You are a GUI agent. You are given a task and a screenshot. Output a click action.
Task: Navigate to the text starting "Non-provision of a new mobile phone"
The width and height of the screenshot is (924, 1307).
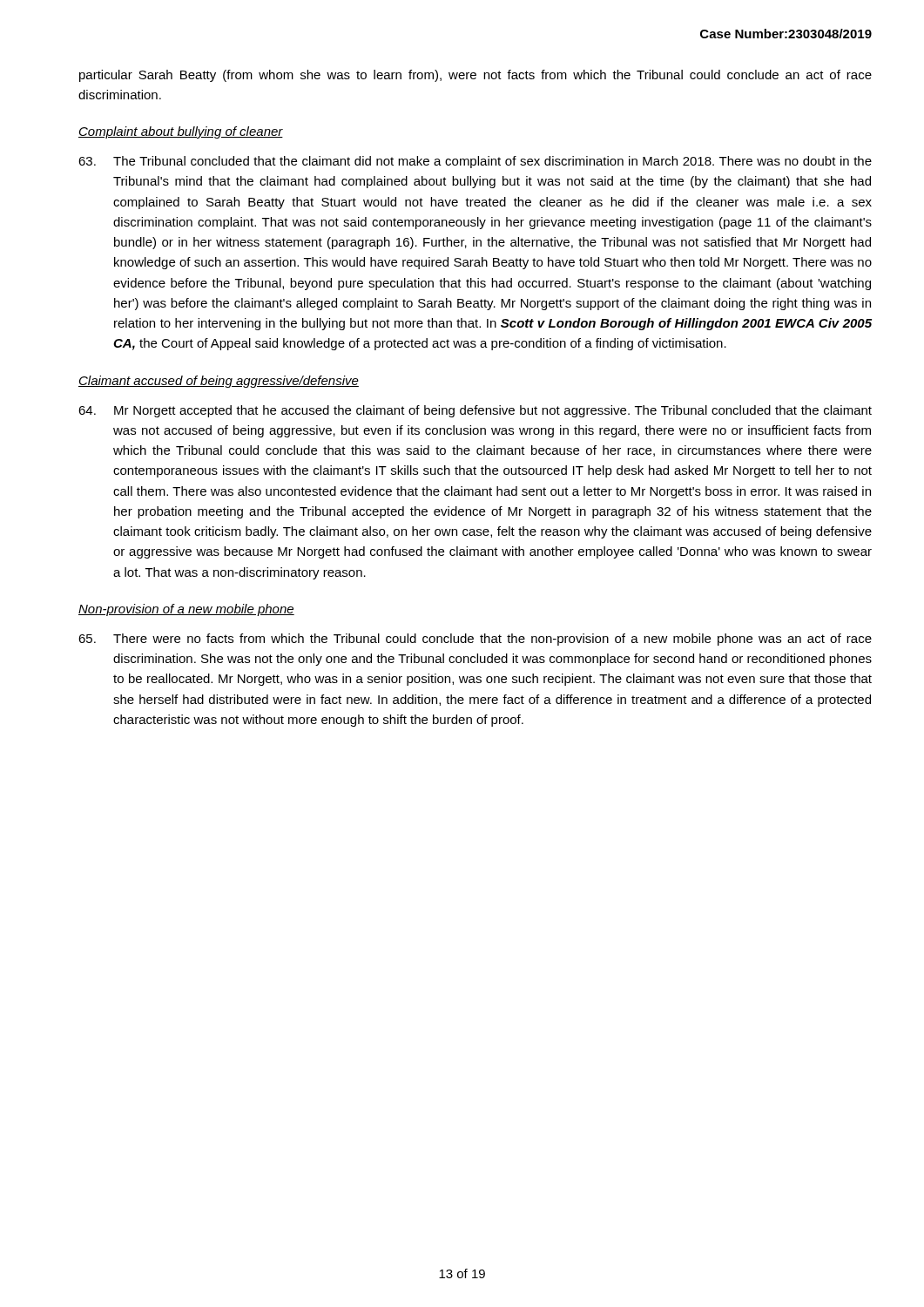tap(186, 608)
